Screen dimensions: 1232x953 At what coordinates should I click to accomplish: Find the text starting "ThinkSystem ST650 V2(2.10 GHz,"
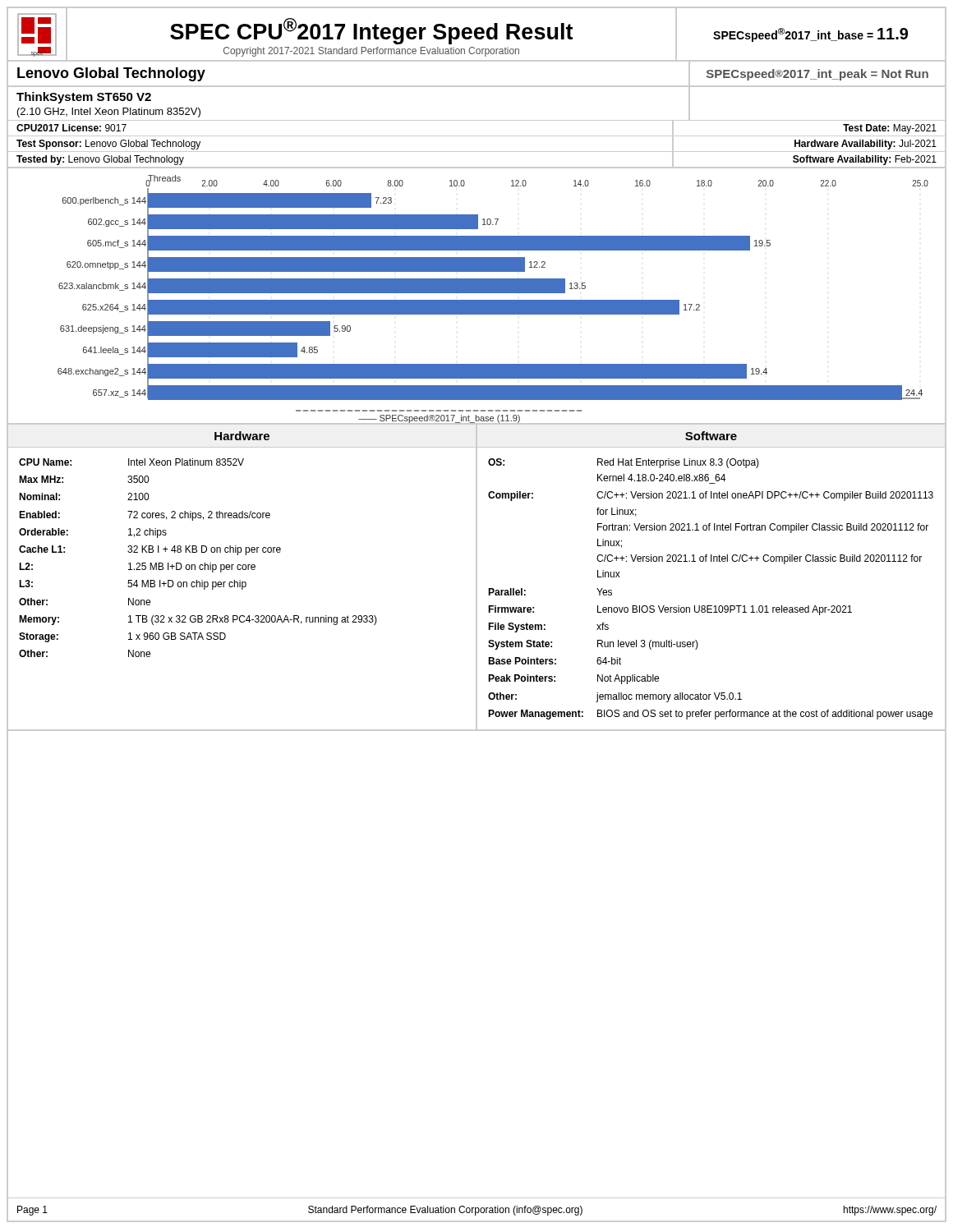click(x=109, y=103)
